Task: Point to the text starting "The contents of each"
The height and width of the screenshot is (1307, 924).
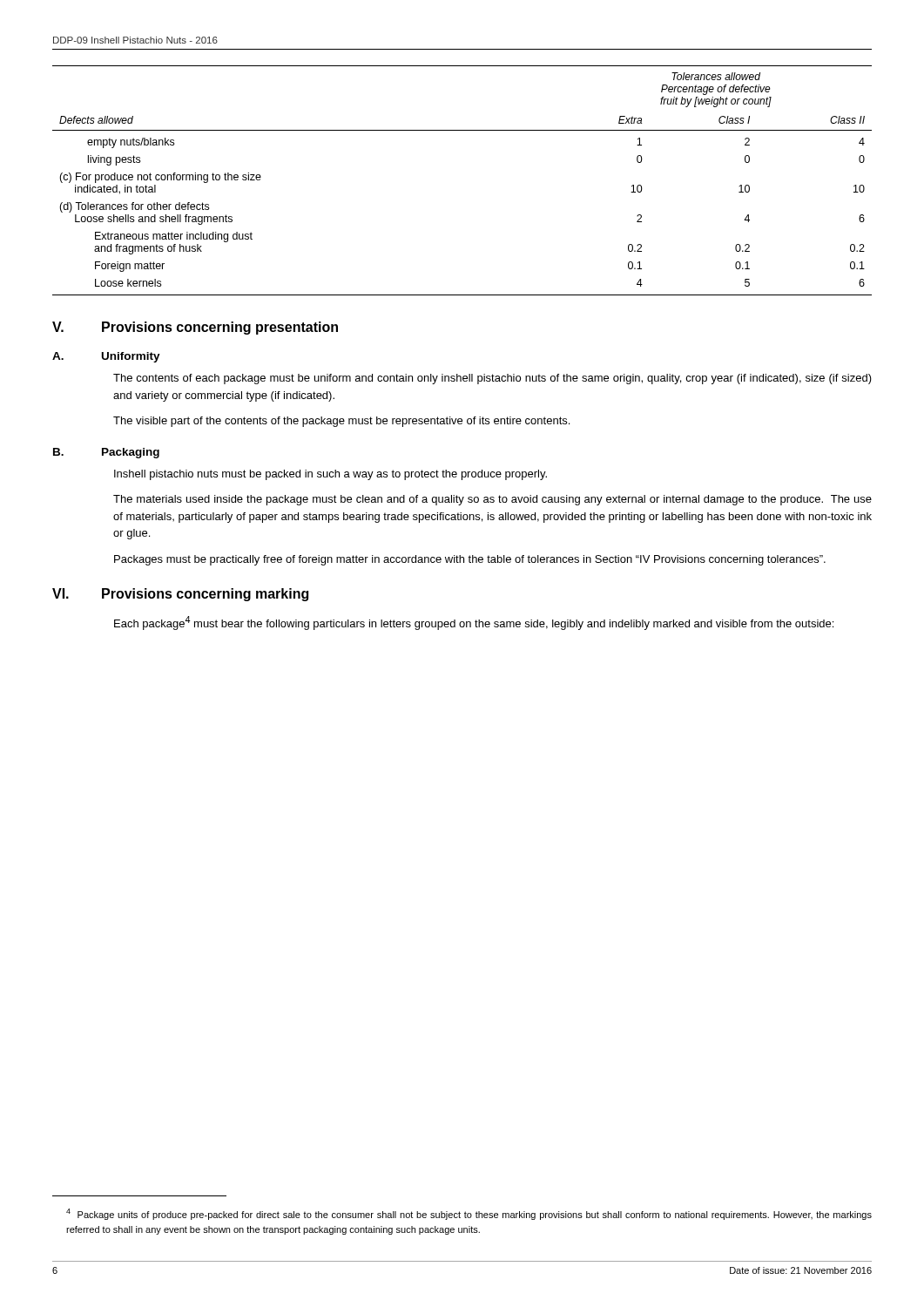Action: click(x=492, y=386)
